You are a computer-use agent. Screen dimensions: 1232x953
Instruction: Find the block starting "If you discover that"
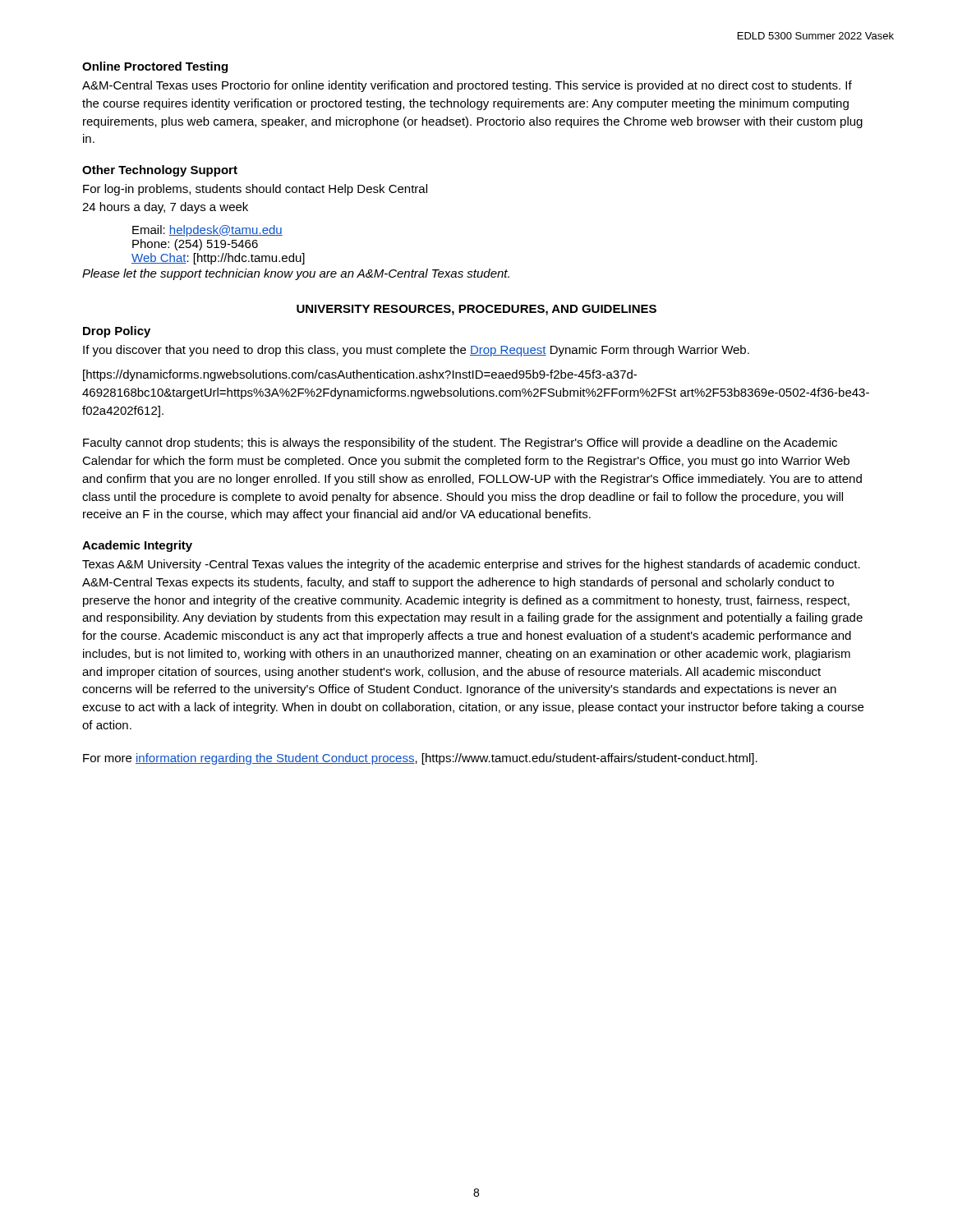[476, 380]
